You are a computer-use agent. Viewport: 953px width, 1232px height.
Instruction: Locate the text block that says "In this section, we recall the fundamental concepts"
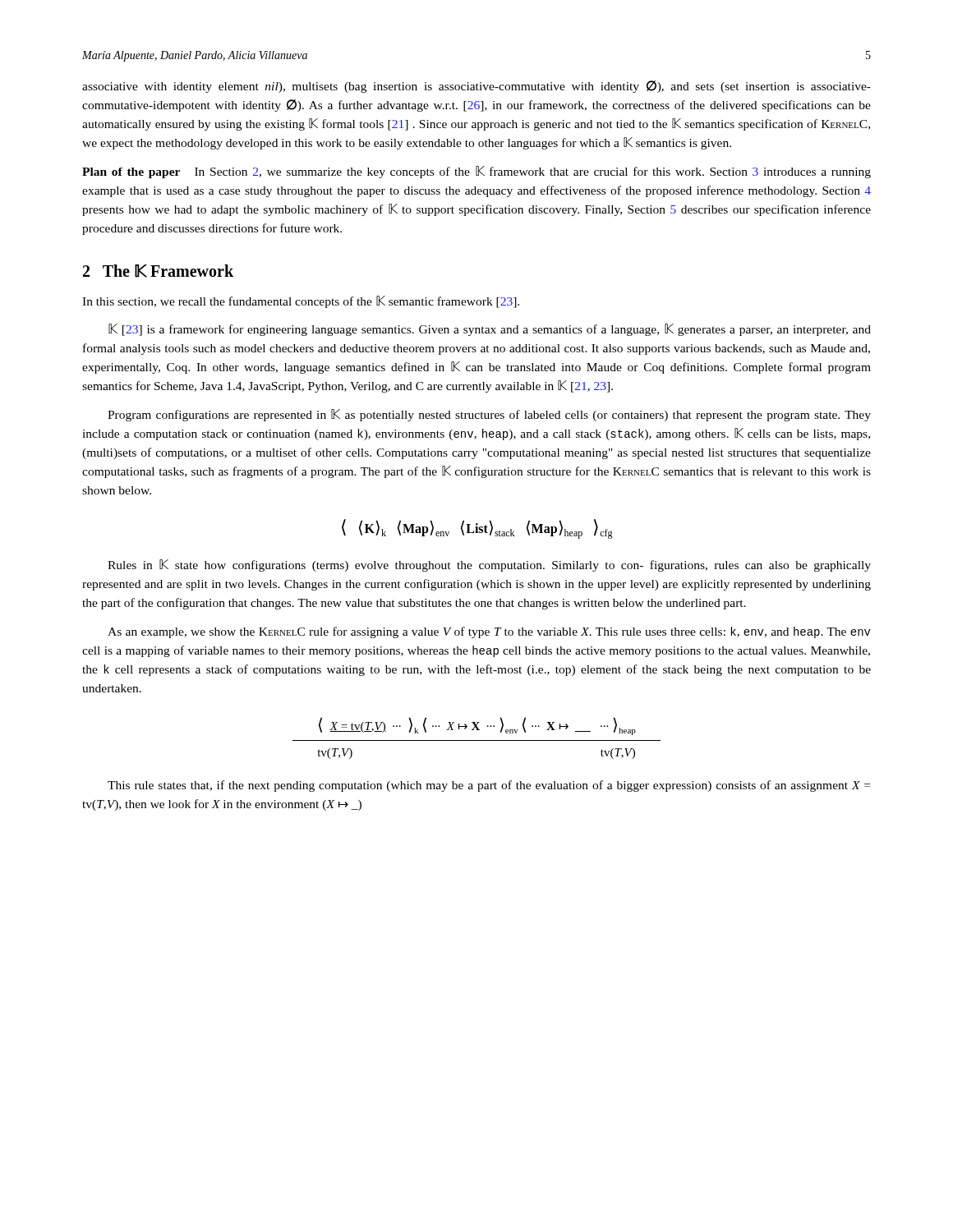coord(476,301)
